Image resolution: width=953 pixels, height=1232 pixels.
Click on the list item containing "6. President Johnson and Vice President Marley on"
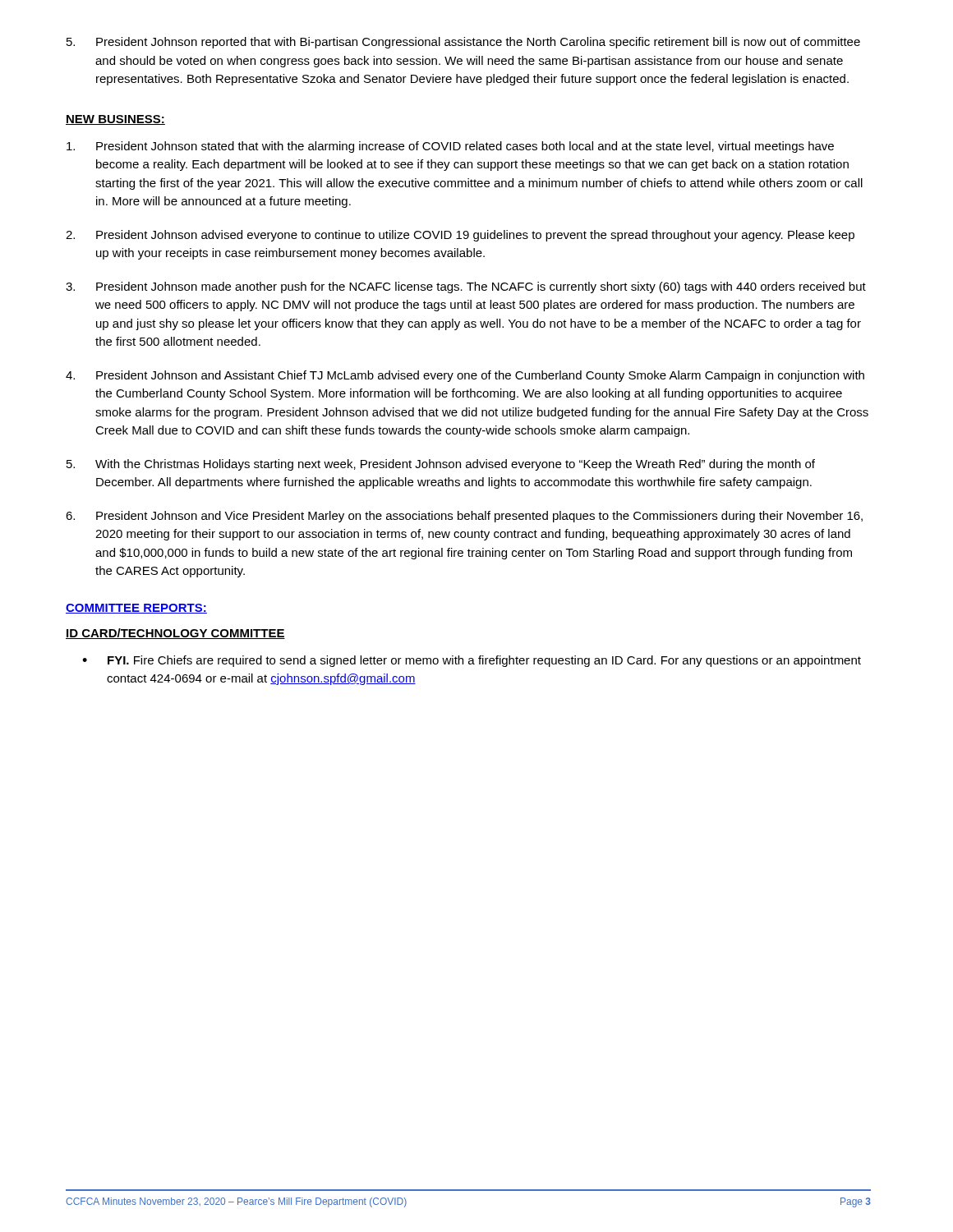(468, 543)
